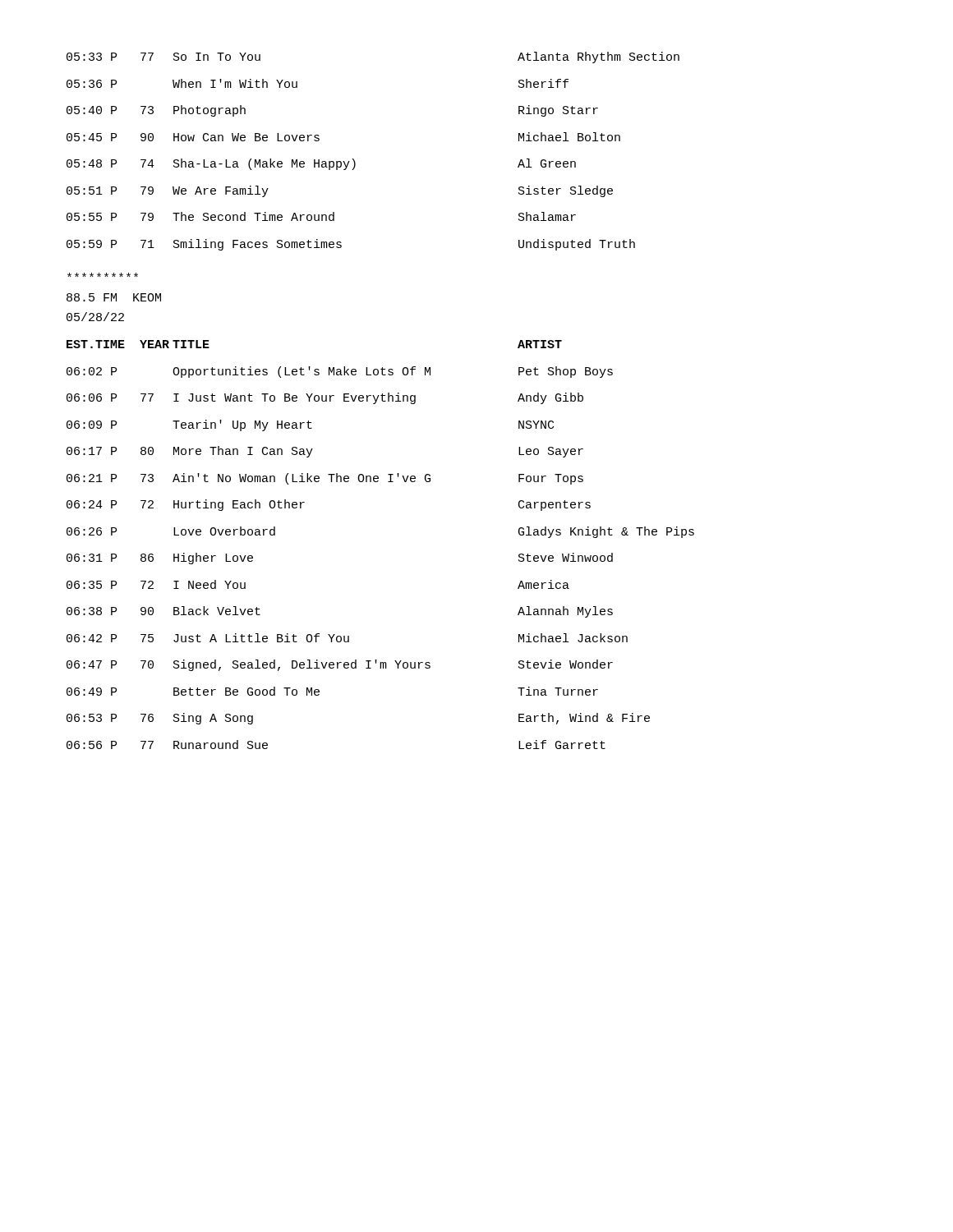This screenshot has width=953, height=1232.
Task: Find the list item with the text "06:49 P Better Be Good To Me"
Action: 92,690
